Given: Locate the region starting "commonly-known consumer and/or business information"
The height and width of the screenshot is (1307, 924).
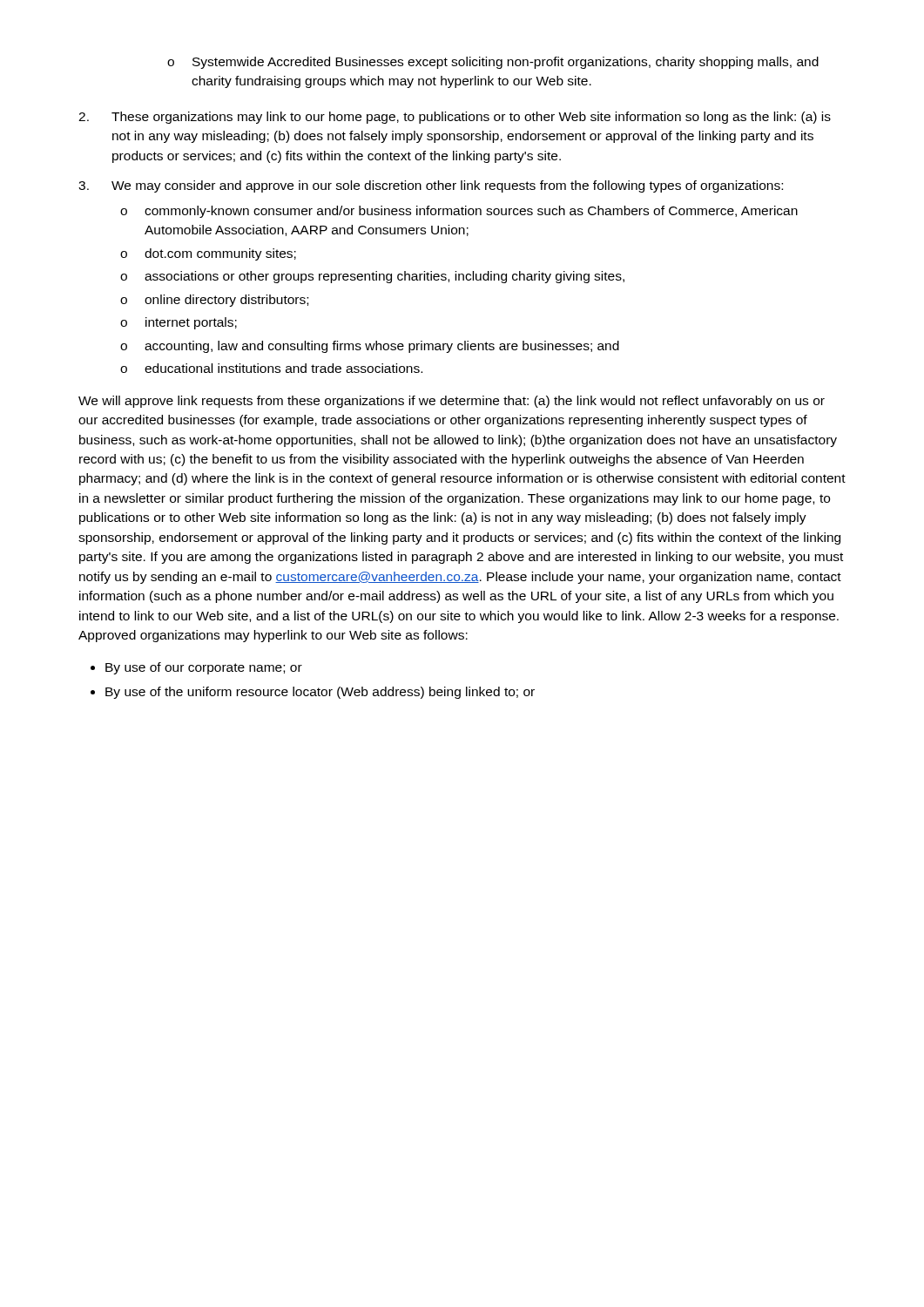Looking at the screenshot, I should pyautogui.click(x=471, y=220).
